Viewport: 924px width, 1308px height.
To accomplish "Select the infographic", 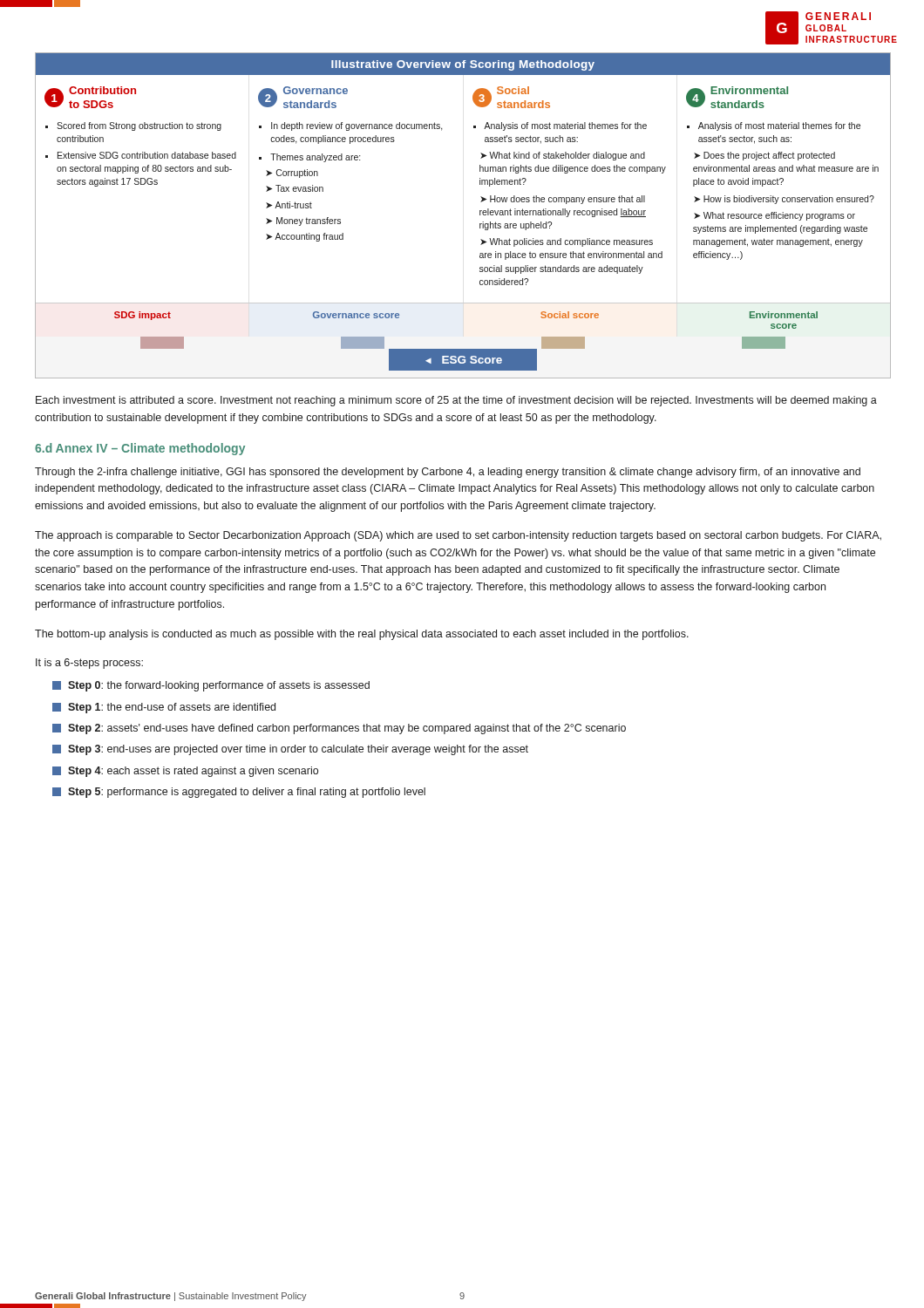I will click(463, 215).
